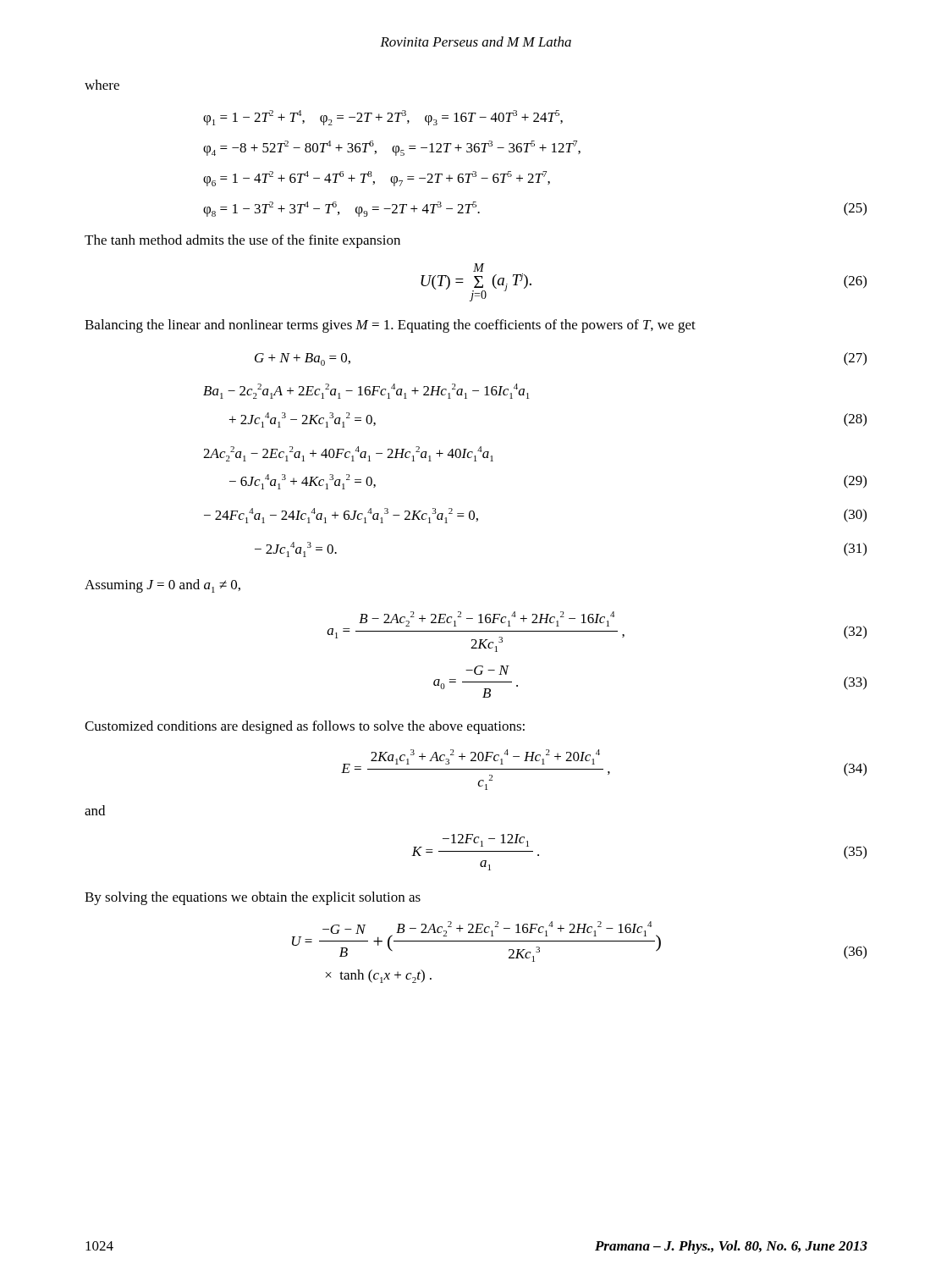Locate the text block containing "By solving the equations we obtain the"
The height and width of the screenshot is (1270, 952).
tap(253, 897)
